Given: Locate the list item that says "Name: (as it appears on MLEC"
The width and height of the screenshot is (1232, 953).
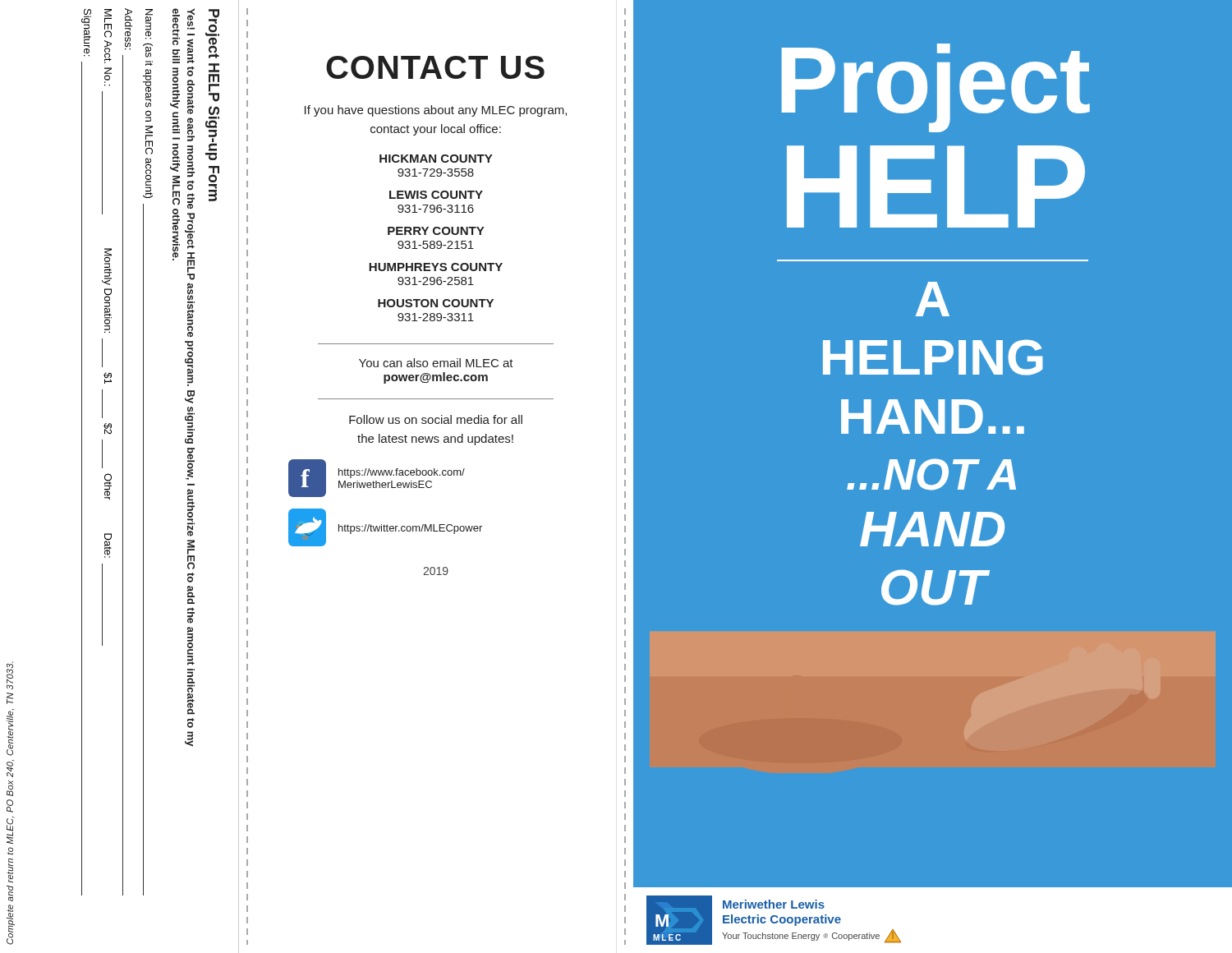Looking at the screenshot, I should (x=150, y=452).
